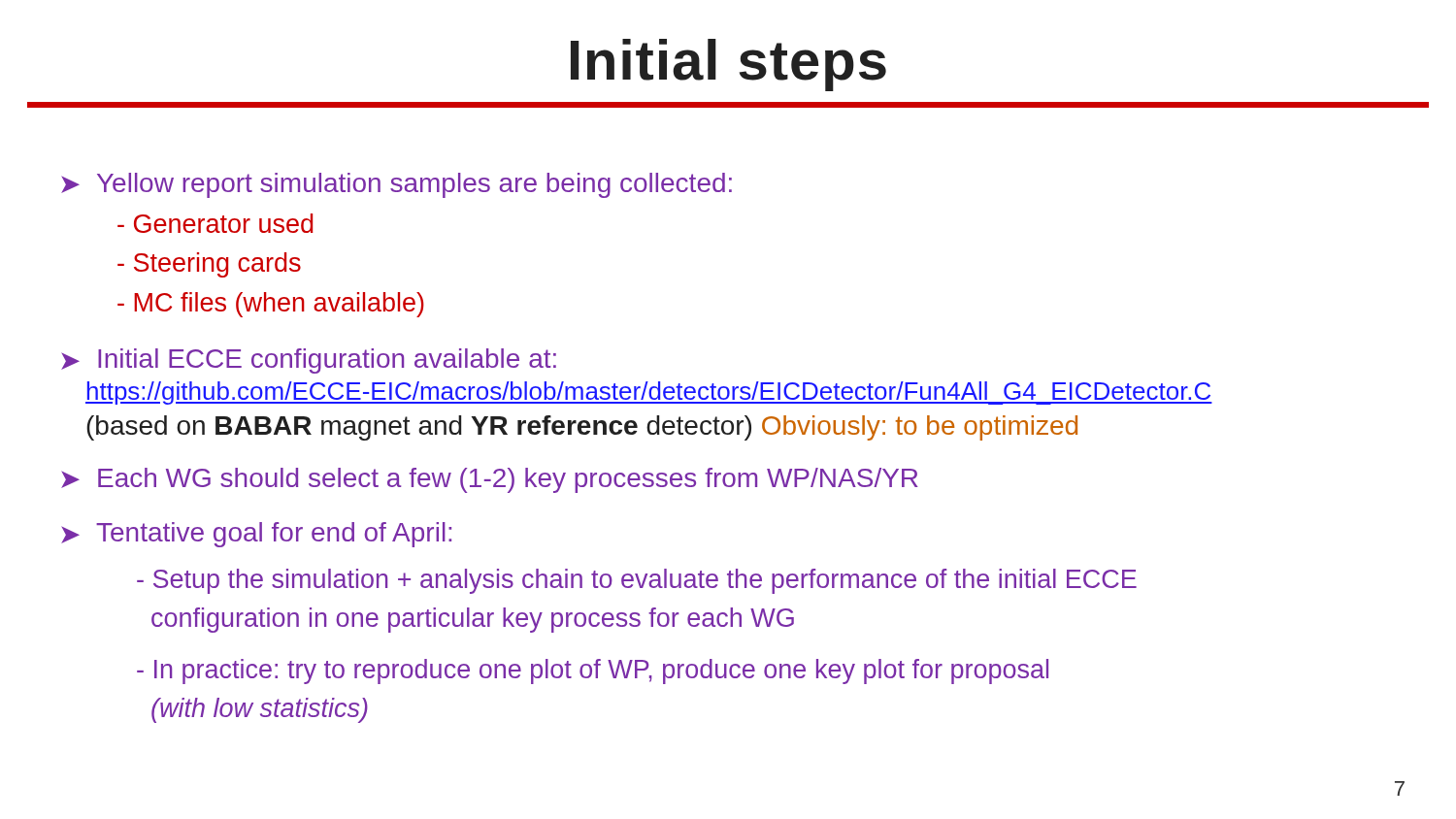Screen dimensions: 819x1456
Task: Locate the passage starting "➤ Yellow report simulation samples are being"
Action: click(397, 185)
